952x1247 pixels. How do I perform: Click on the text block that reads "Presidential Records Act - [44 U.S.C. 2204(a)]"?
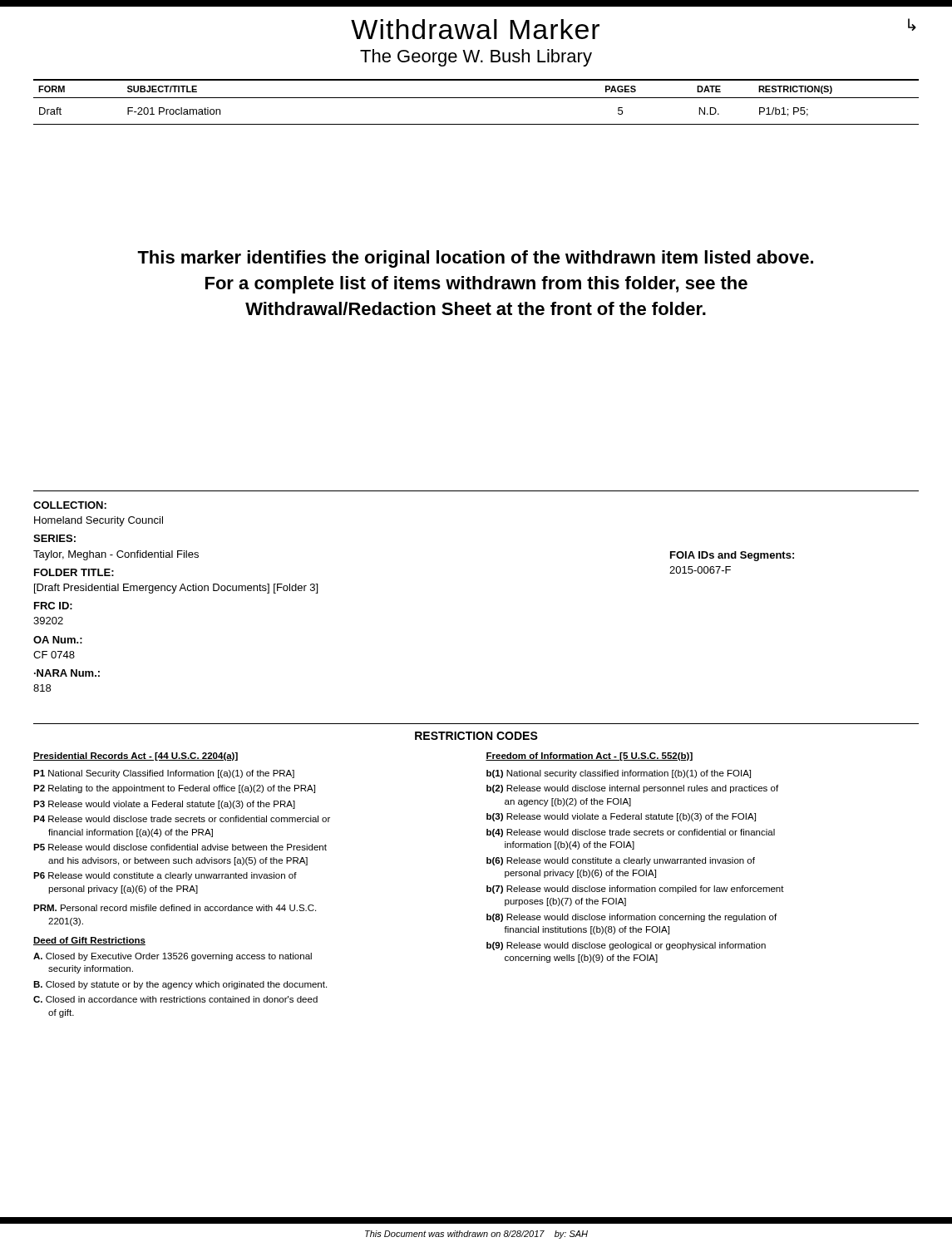pos(250,885)
